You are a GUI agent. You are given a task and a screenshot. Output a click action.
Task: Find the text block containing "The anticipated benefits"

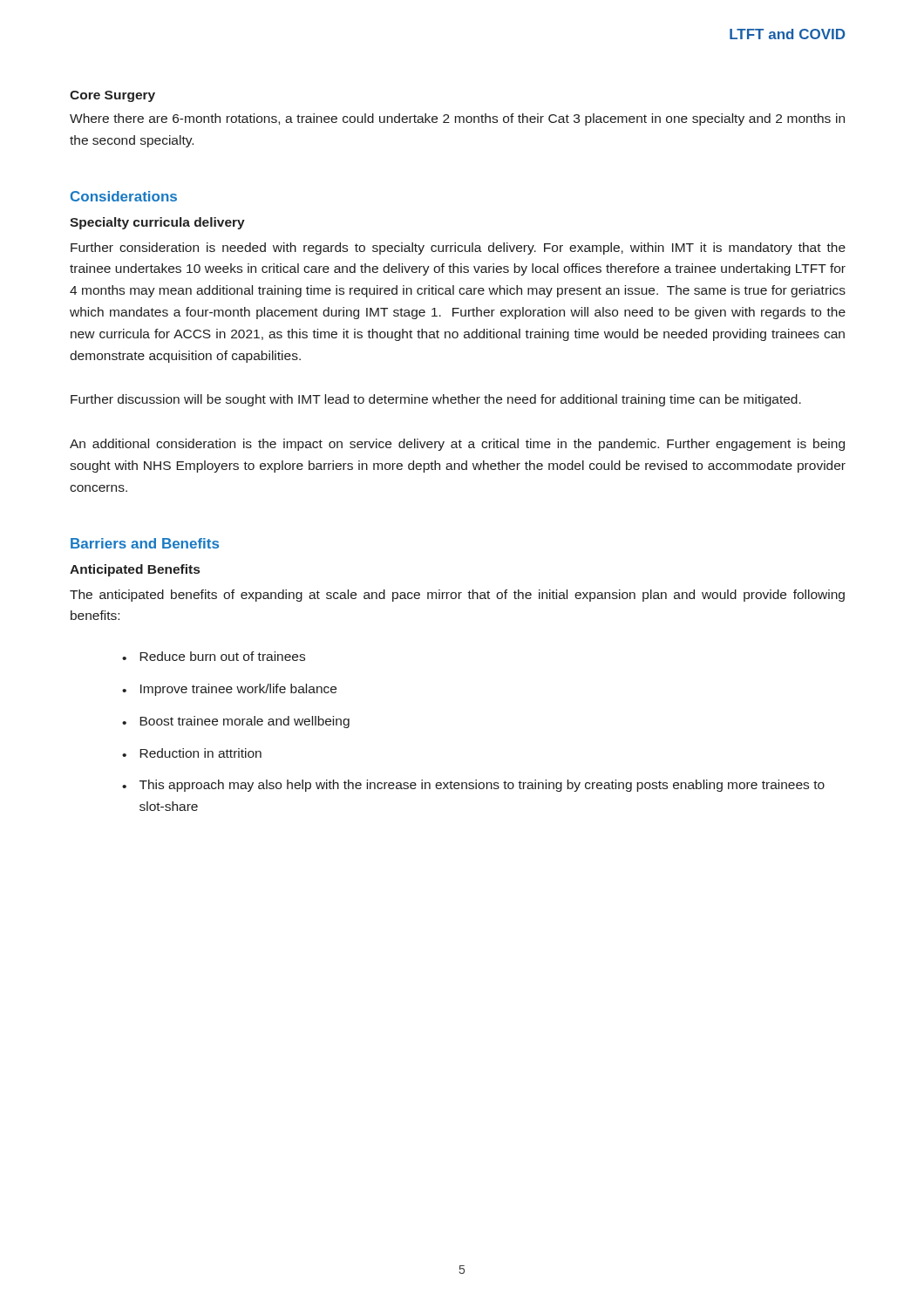[458, 605]
